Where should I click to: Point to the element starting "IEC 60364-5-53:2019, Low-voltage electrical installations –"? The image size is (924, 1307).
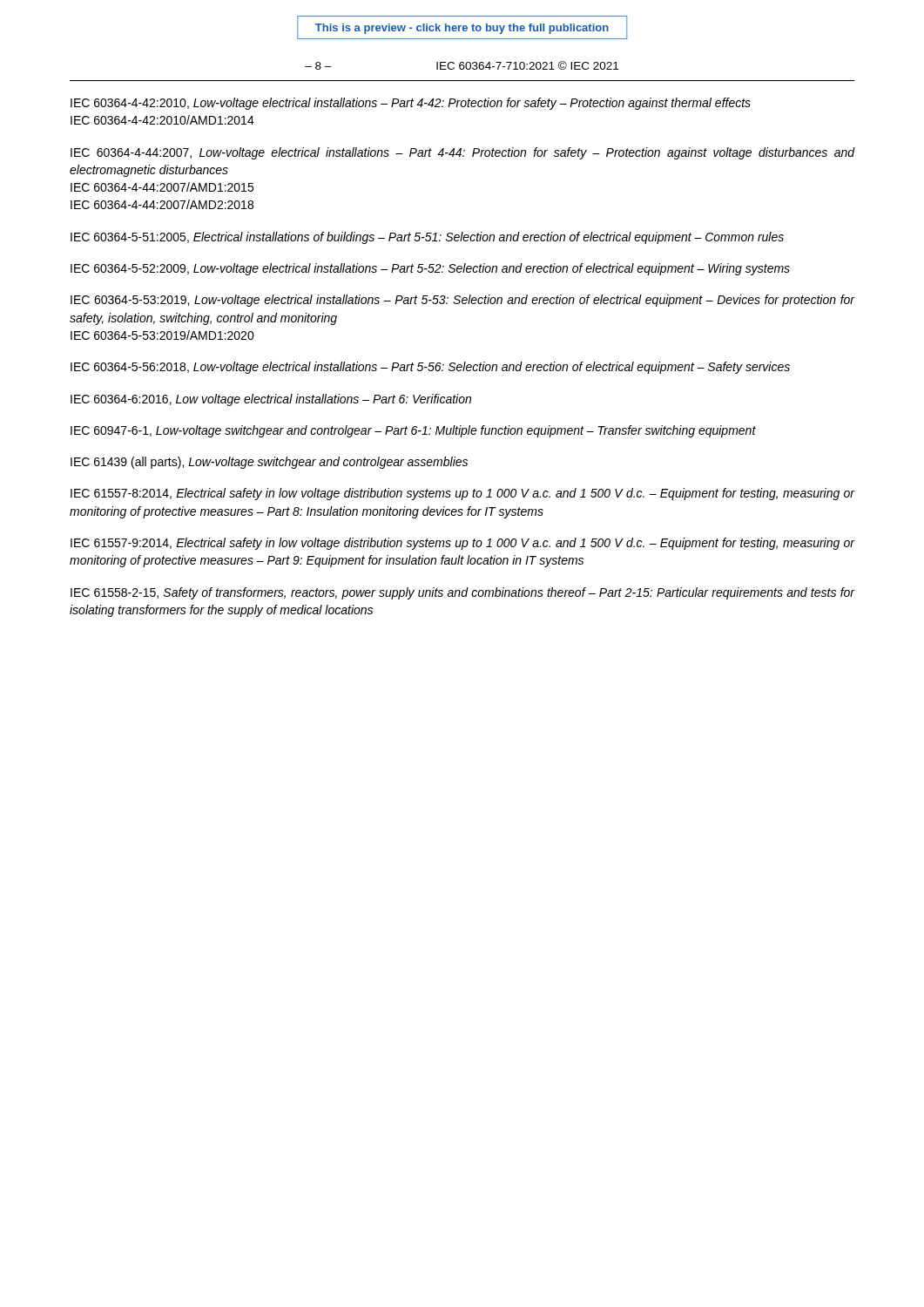click(463, 301)
